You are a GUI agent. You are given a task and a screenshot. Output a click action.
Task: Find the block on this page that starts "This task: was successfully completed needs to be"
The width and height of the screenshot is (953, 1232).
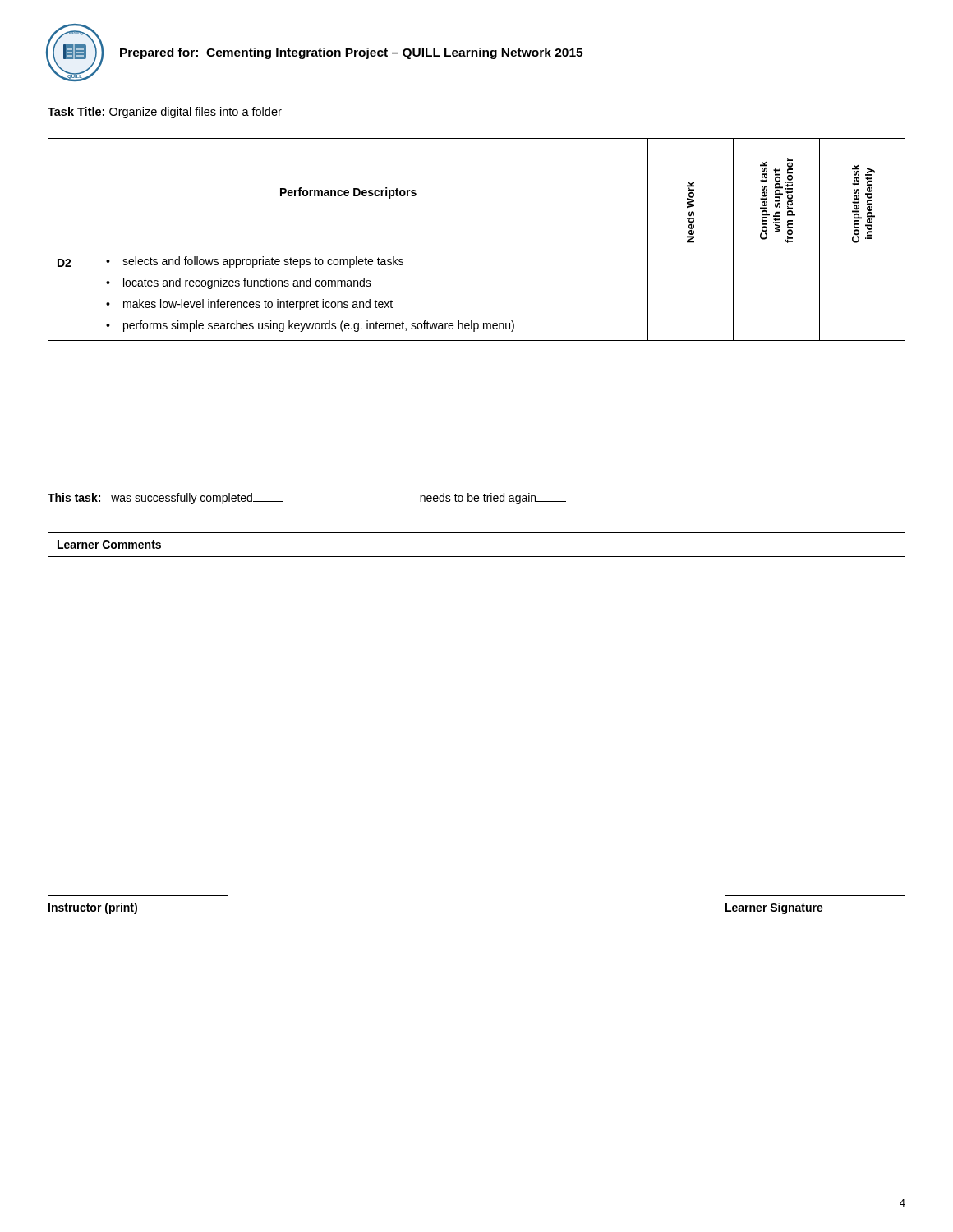[148, 498]
